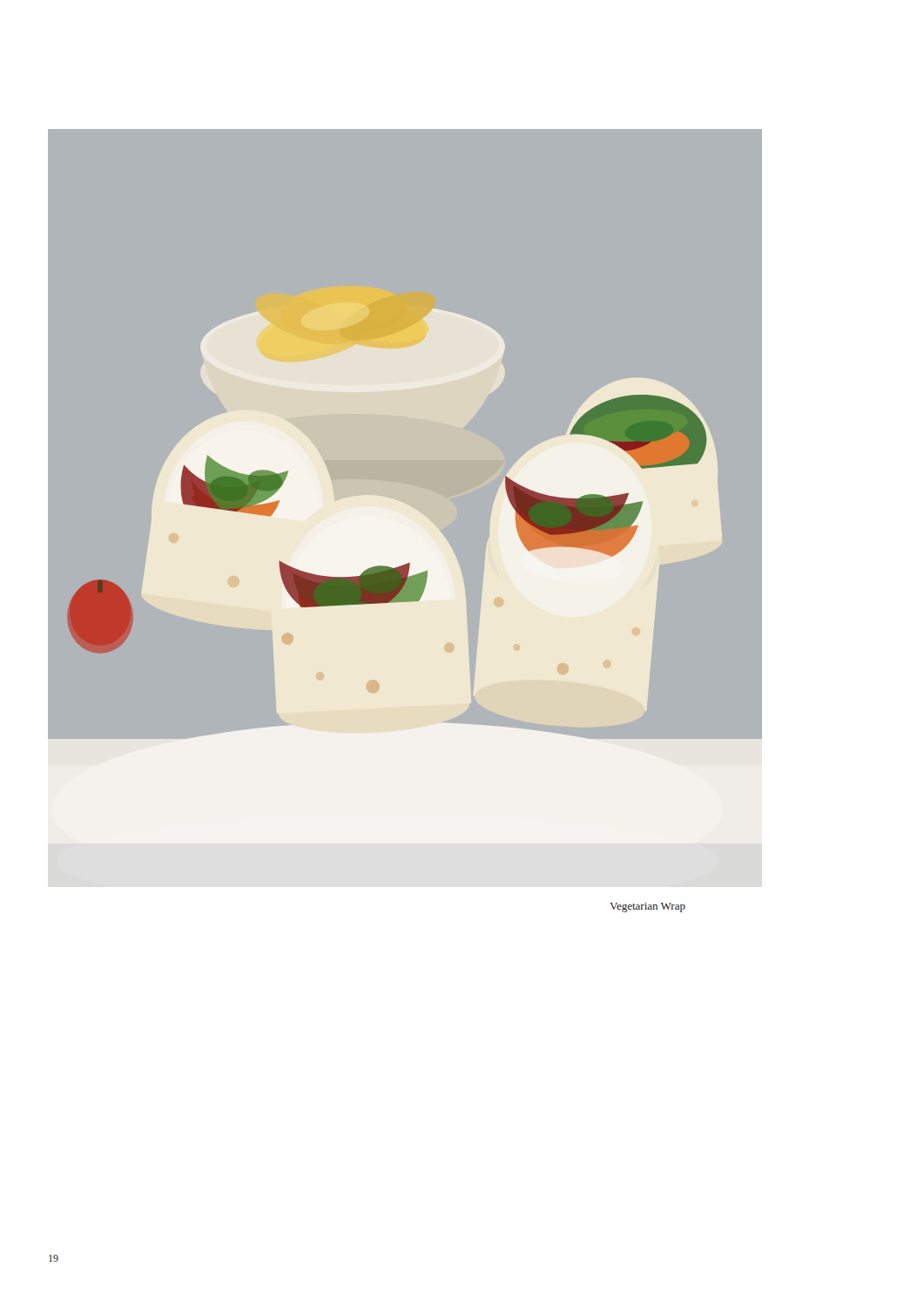
Task: Where does it say "Vegetarian Wrap"?
Action: [647, 906]
